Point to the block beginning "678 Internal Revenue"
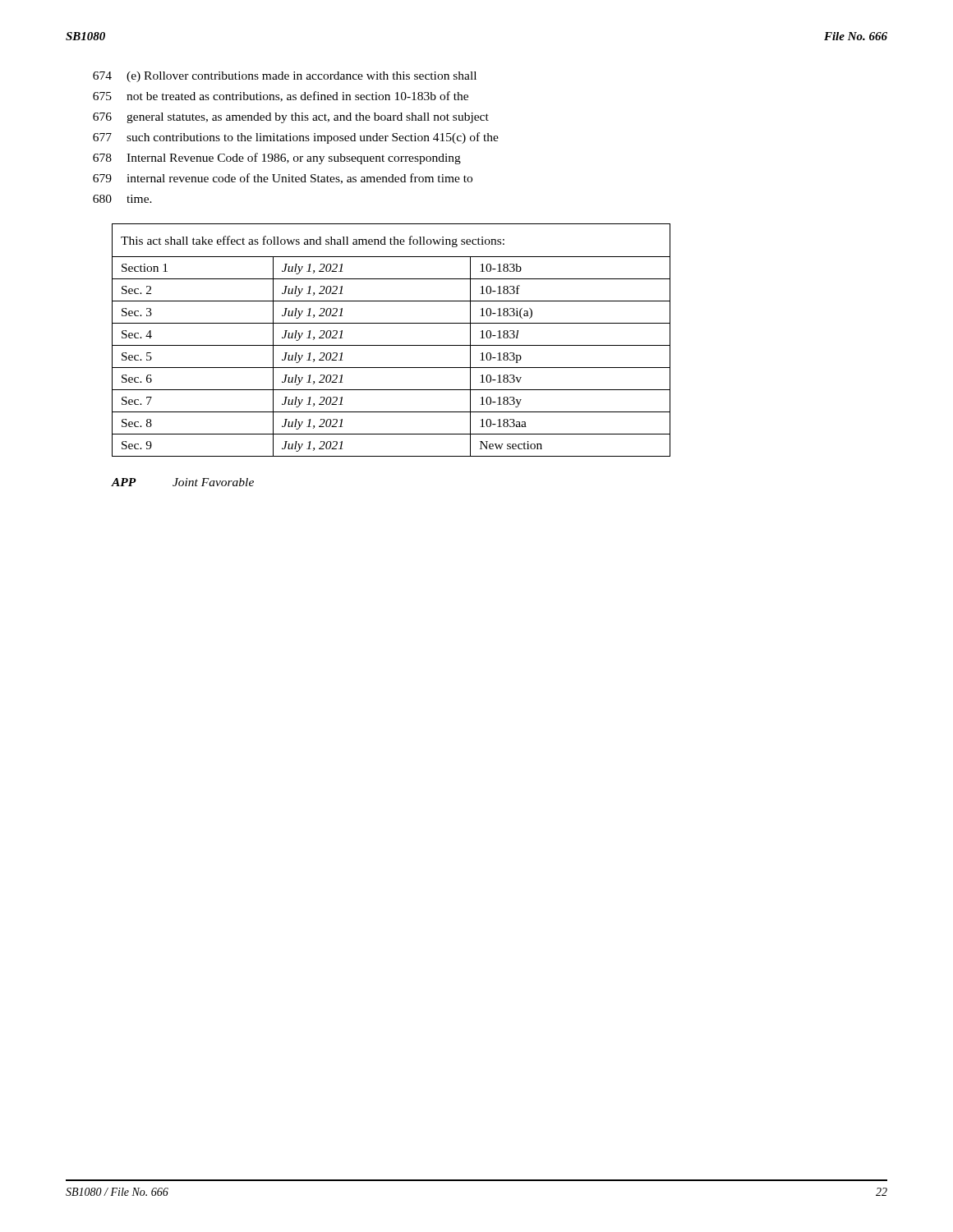 tap(277, 159)
